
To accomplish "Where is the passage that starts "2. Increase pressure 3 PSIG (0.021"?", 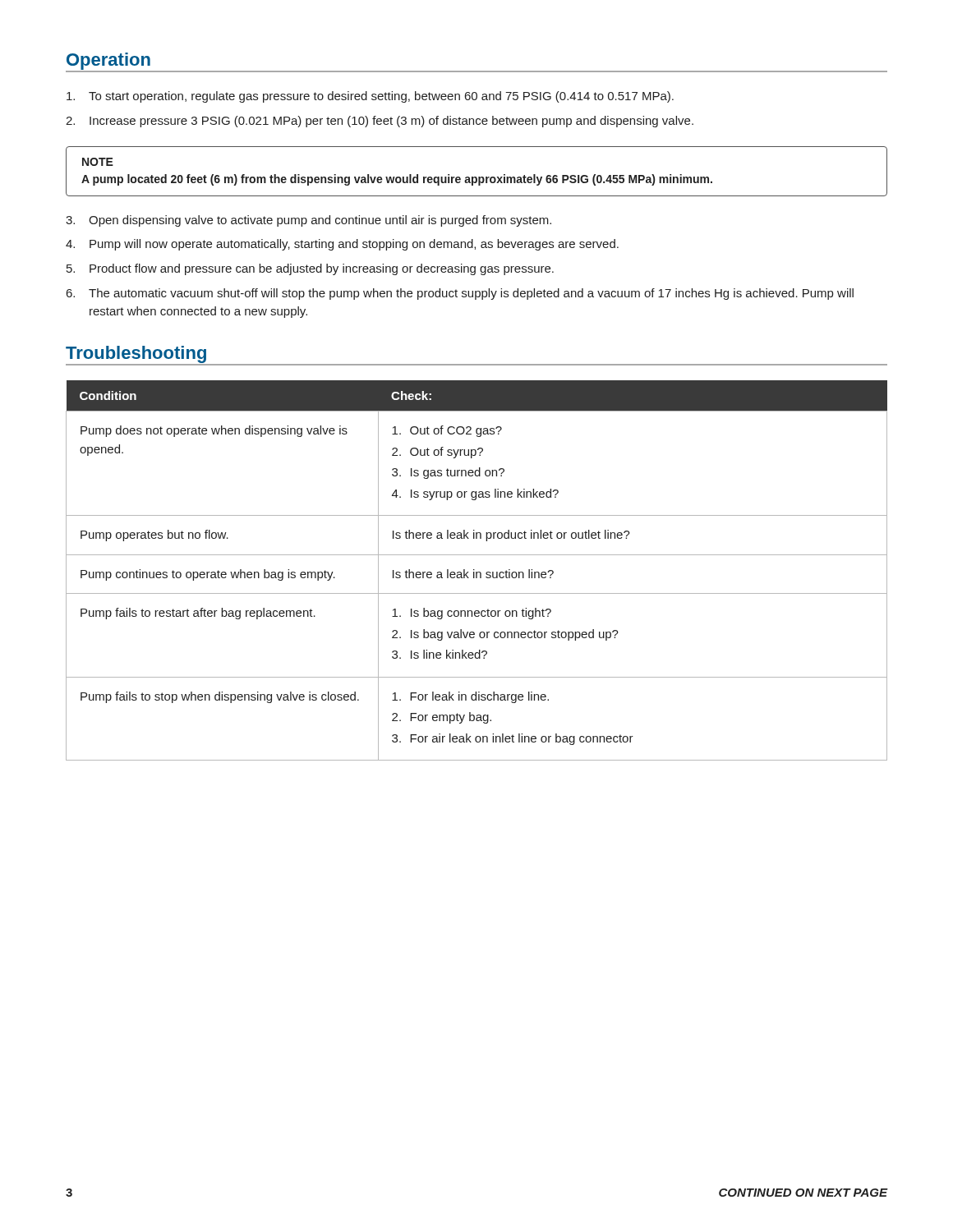I will pyautogui.click(x=476, y=120).
